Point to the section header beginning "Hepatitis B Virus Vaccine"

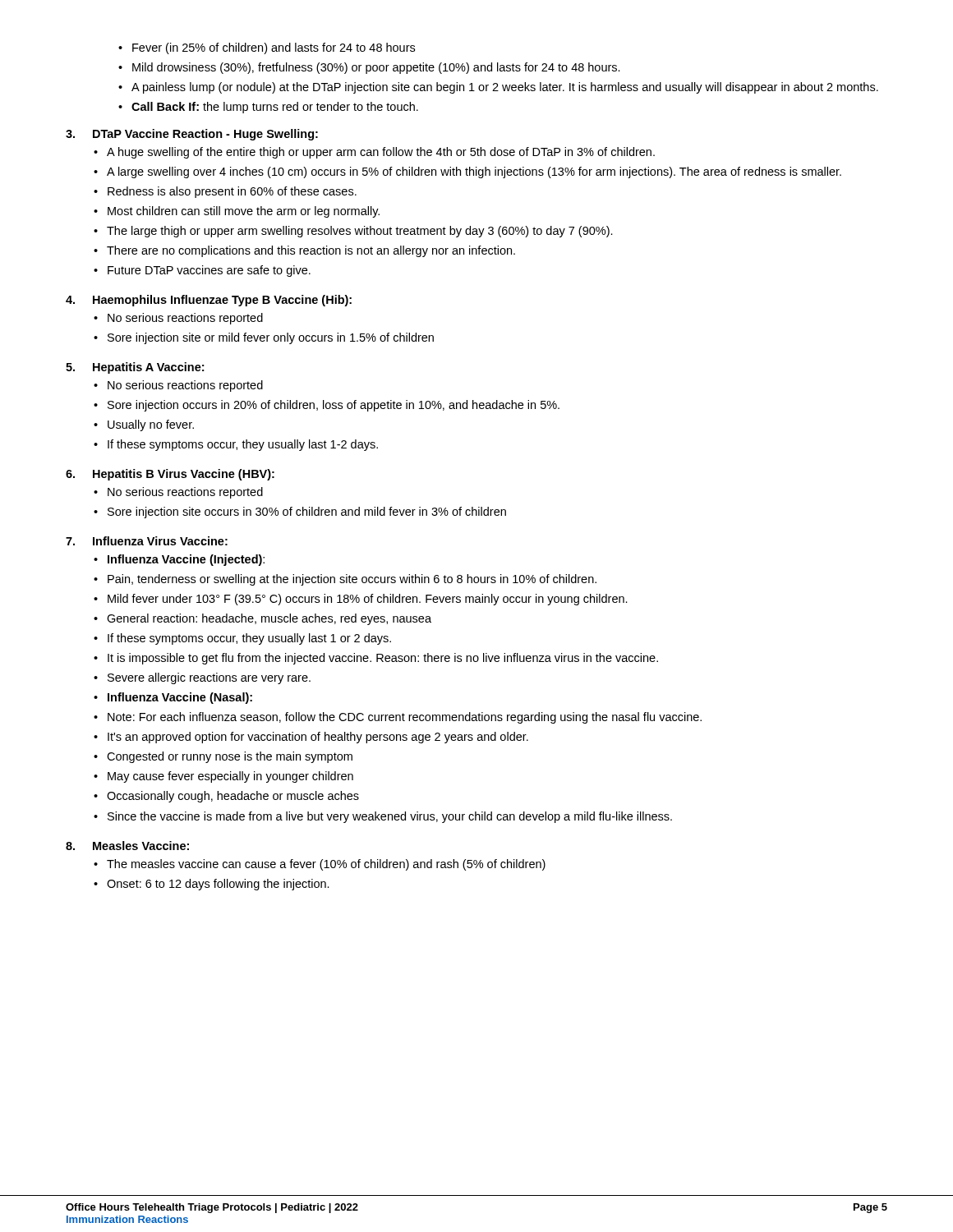point(184,474)
